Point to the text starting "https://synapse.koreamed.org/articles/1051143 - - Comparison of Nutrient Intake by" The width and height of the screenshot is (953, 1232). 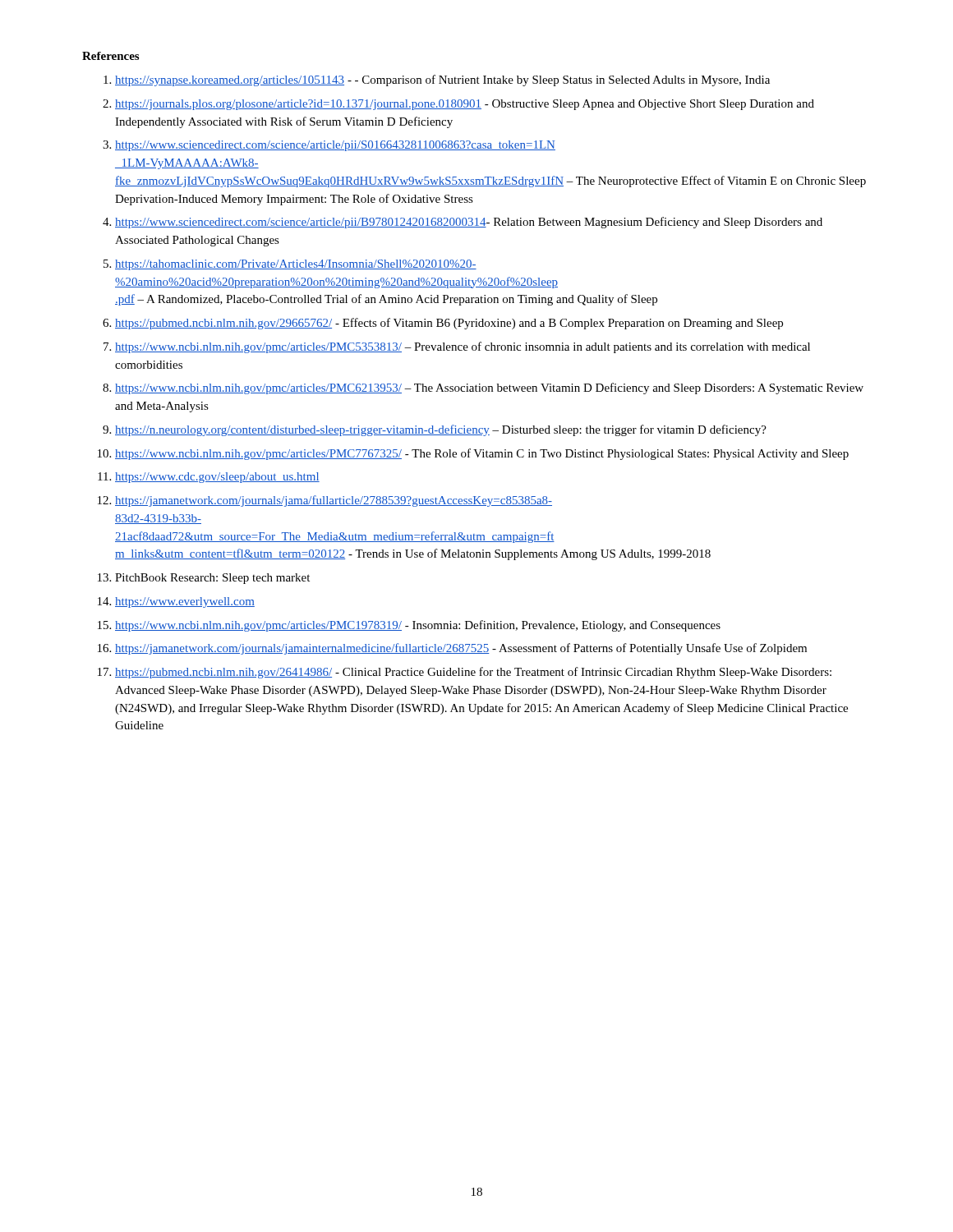pos(443,80)
